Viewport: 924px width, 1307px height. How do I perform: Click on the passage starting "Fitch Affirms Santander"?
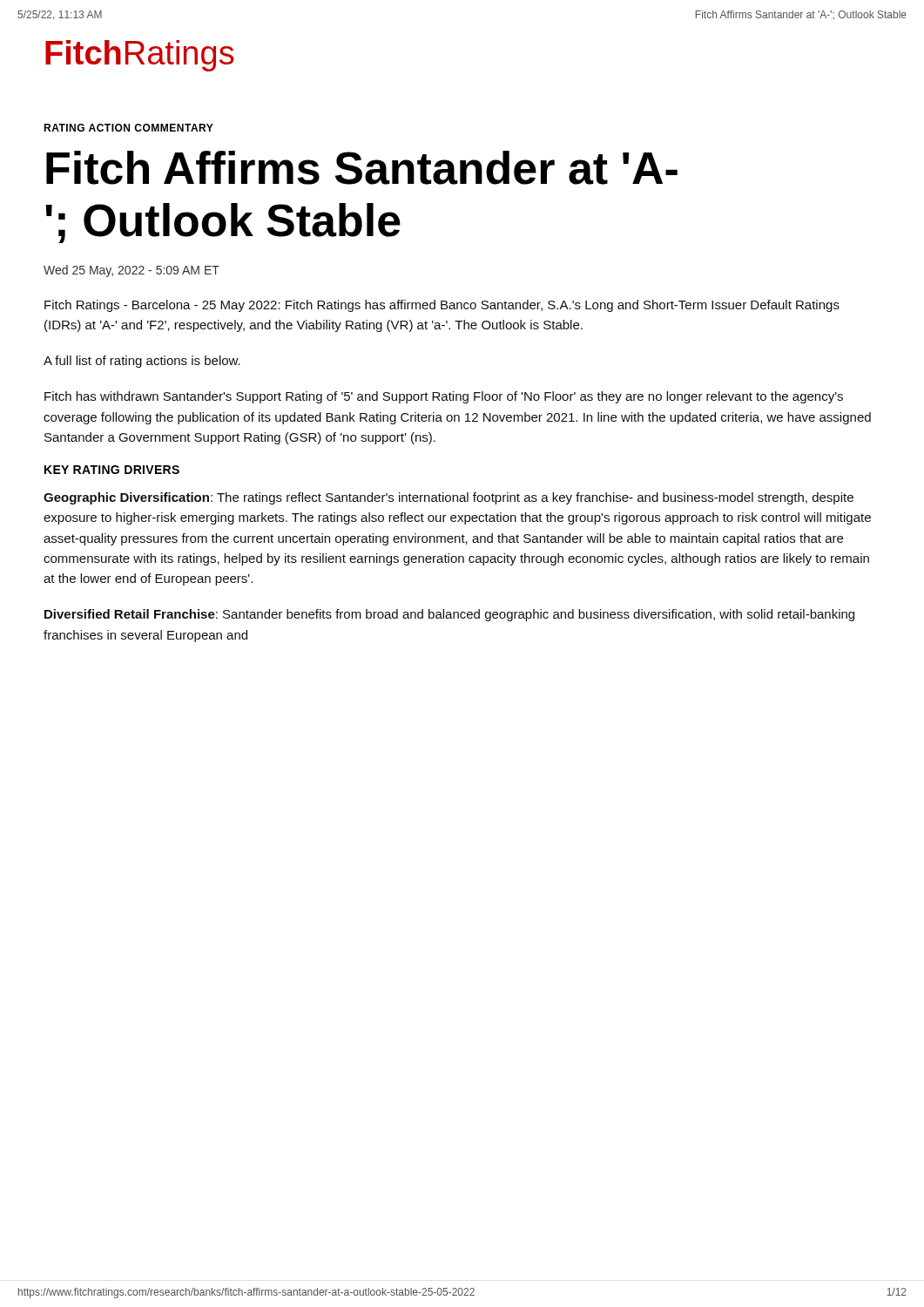(361, 194)
